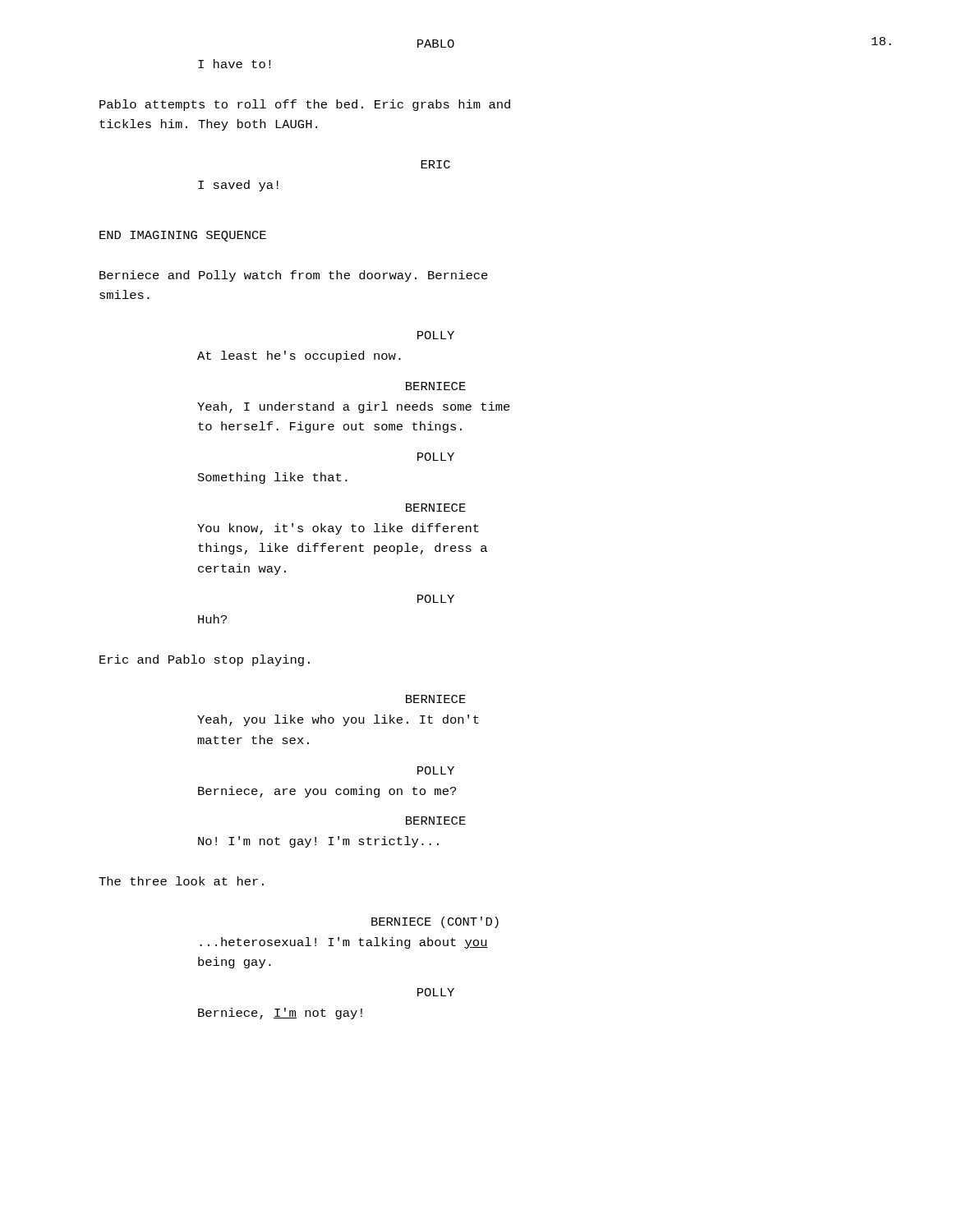Locate the text with the text "The three look at her."
This screenshot has width=953, height=1232.
click(183, 882)
